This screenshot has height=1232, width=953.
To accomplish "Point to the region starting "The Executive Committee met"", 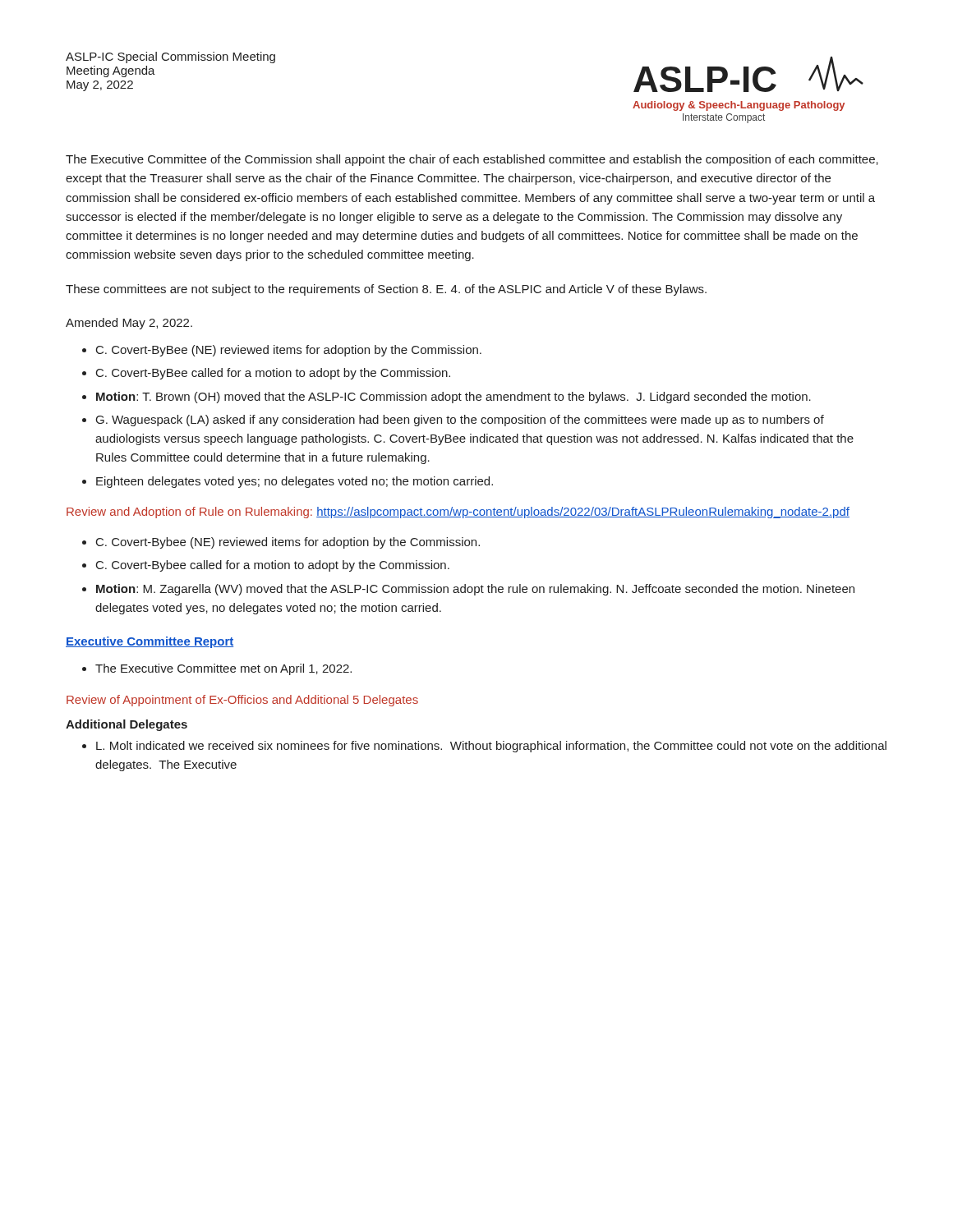I will (x=224, y=668).
